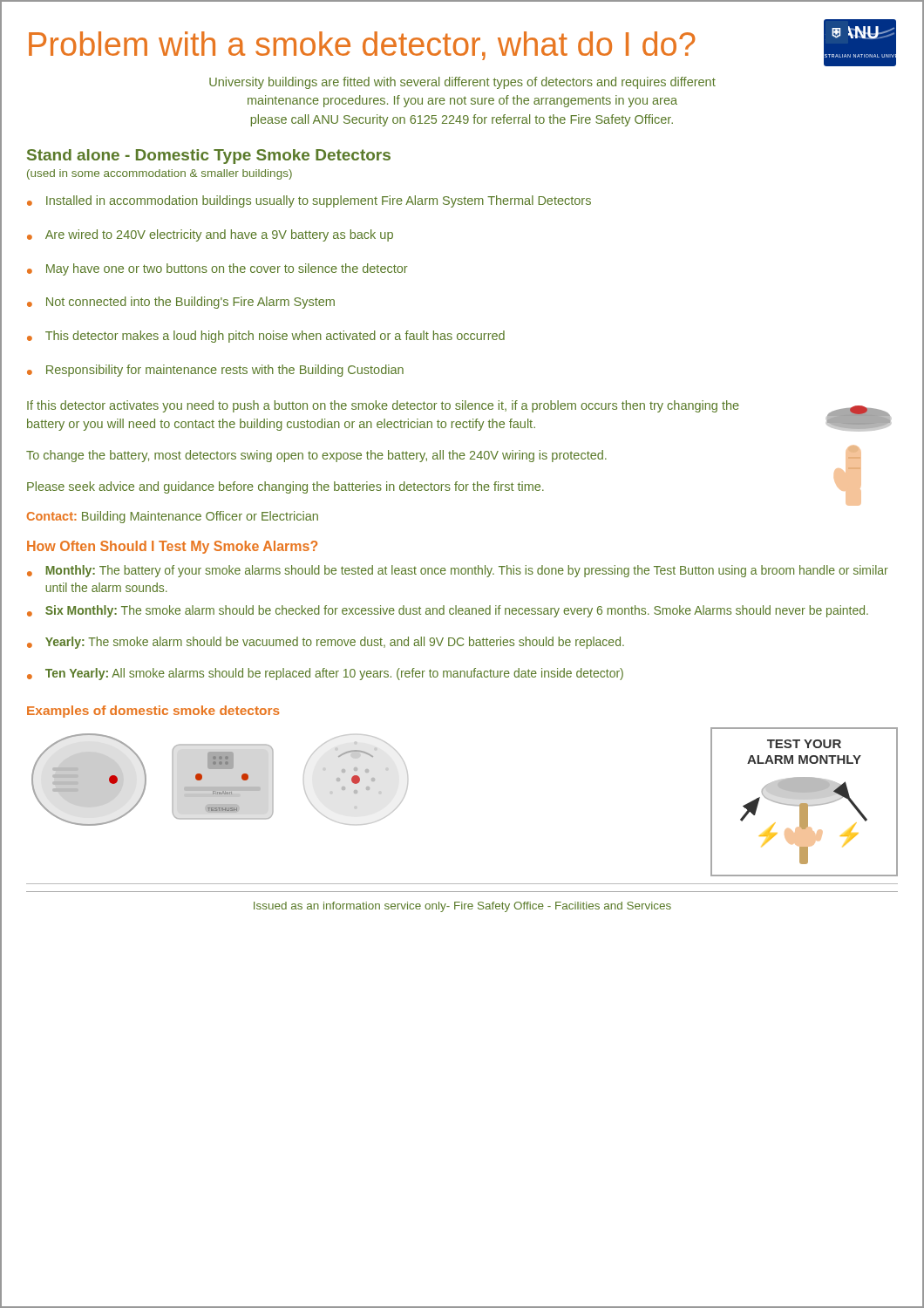Where is the passage that starts "Installed in accommodation buildings usually to"?

click(318, 201)
